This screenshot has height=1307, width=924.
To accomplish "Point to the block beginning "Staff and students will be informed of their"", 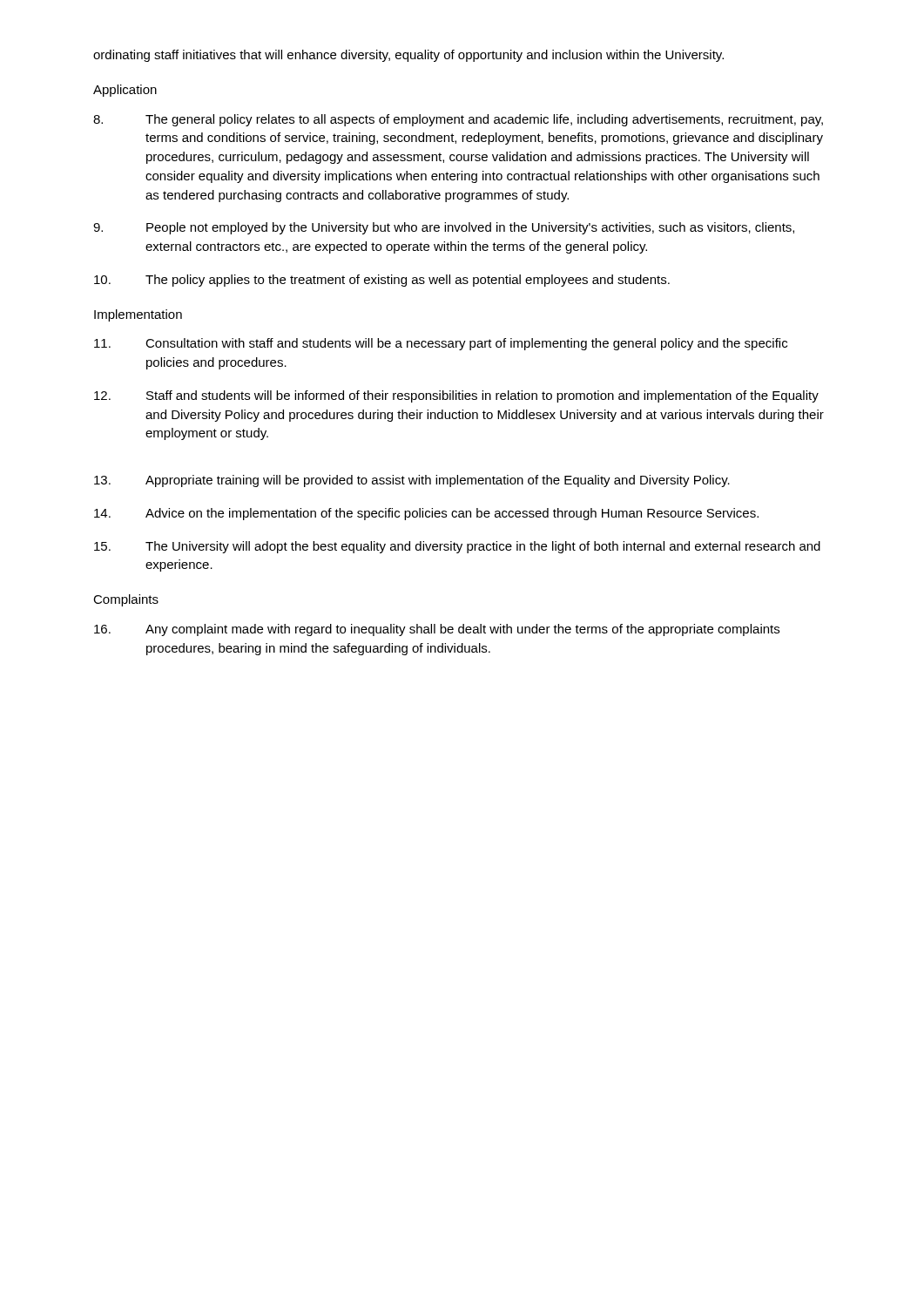I will click(462, 414).
